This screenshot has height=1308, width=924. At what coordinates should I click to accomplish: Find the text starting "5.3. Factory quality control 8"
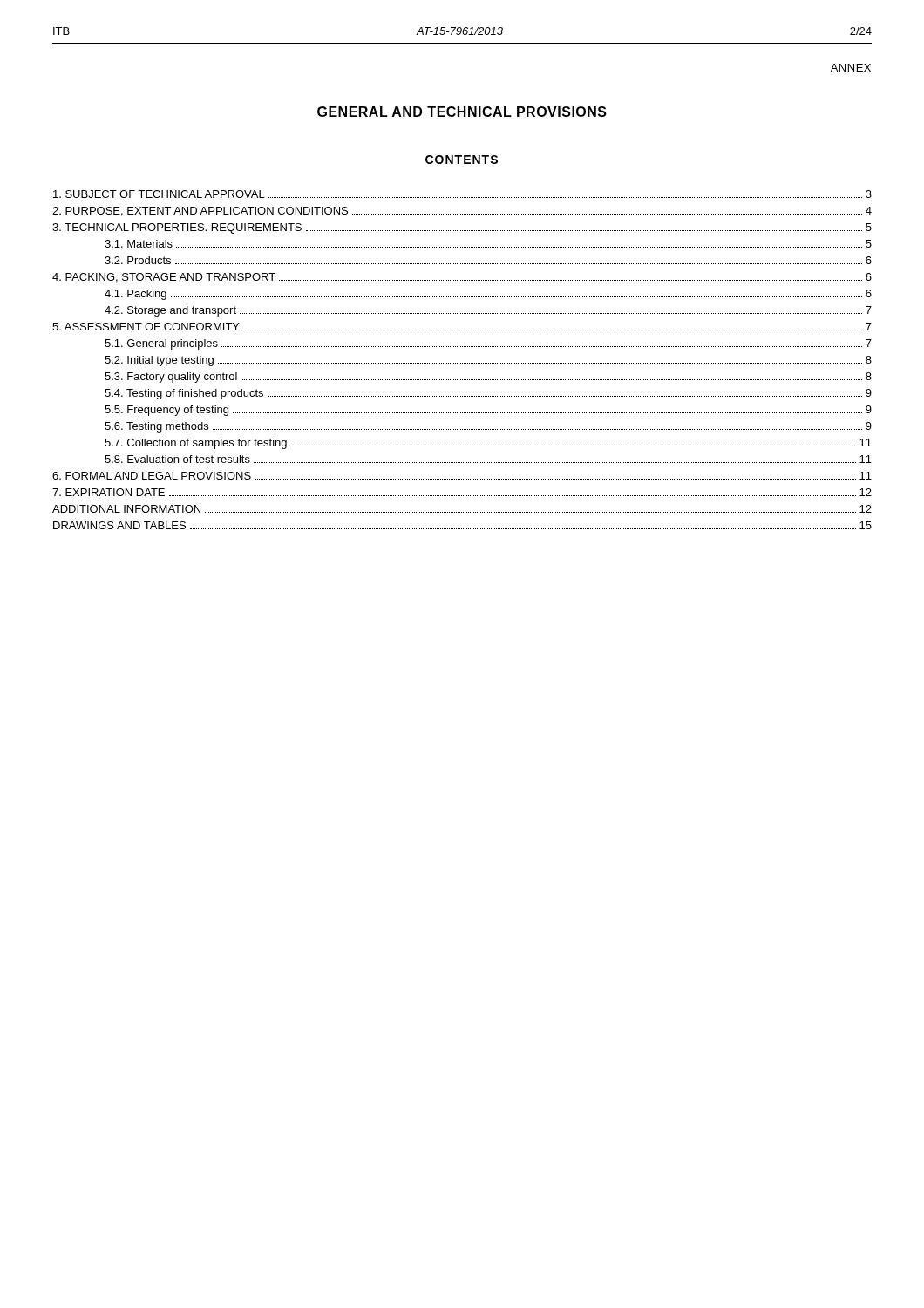point(488,376)
